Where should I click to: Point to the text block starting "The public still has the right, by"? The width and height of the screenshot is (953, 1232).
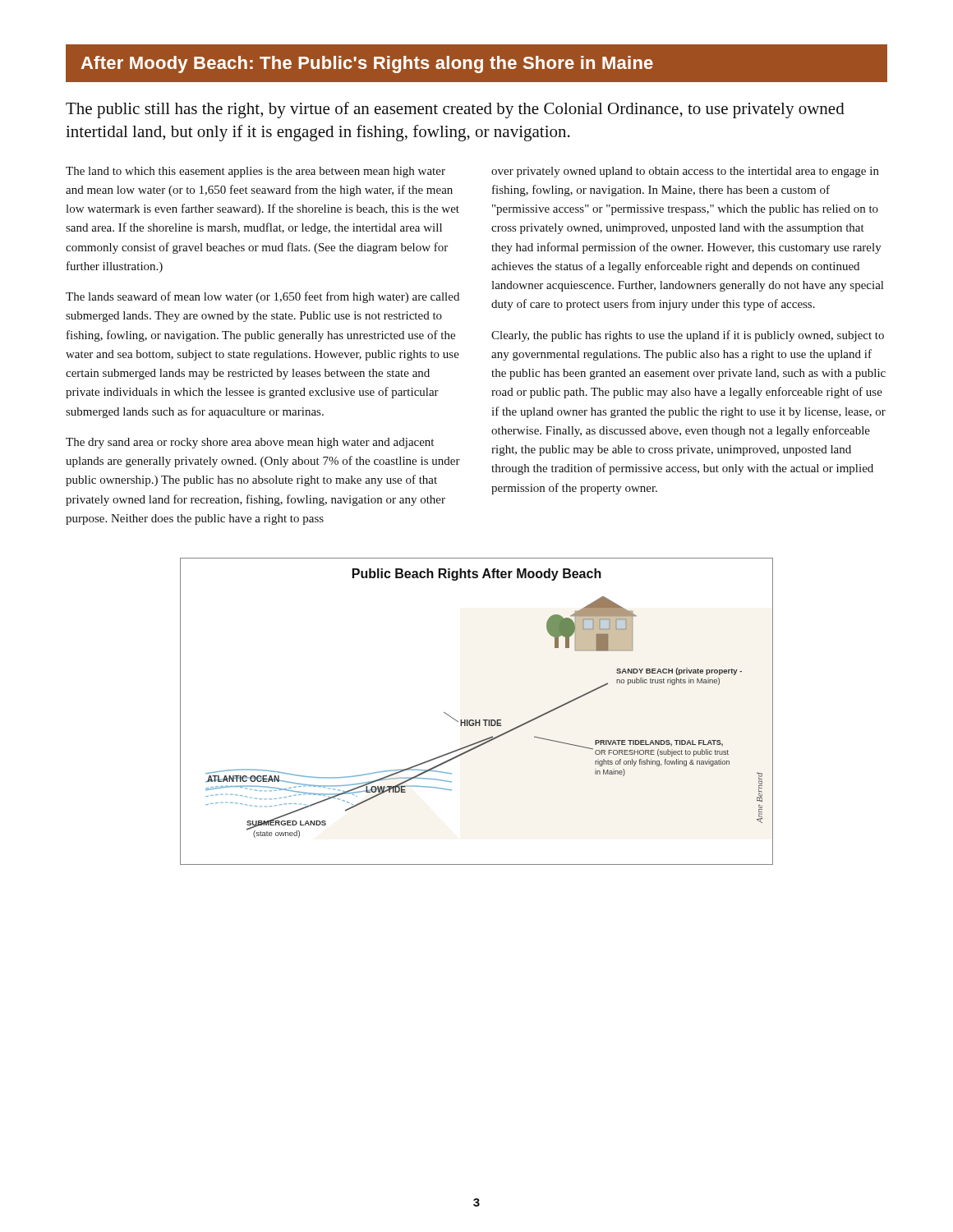click(x=455, y=120)
